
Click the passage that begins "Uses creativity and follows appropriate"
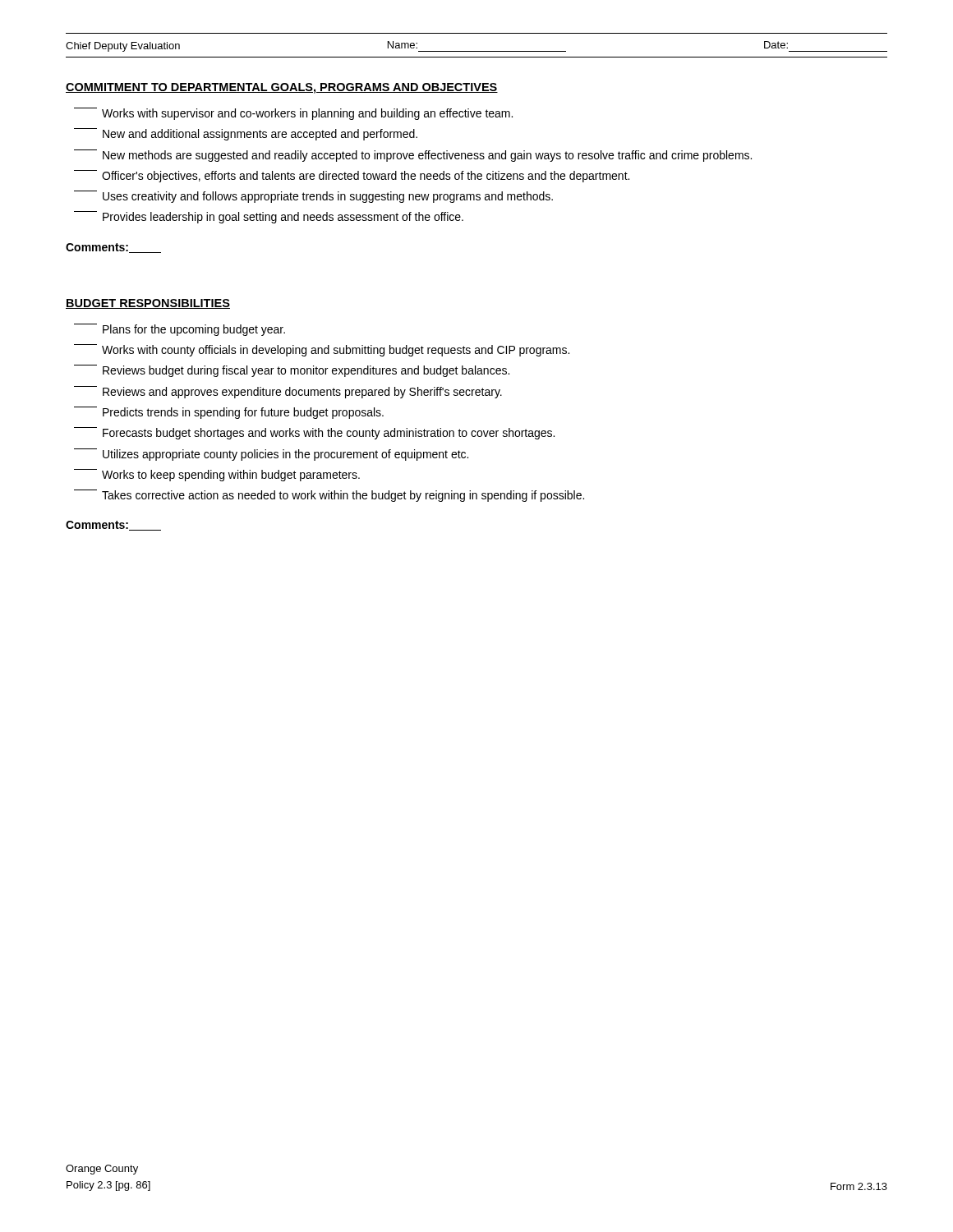(481, 197)
